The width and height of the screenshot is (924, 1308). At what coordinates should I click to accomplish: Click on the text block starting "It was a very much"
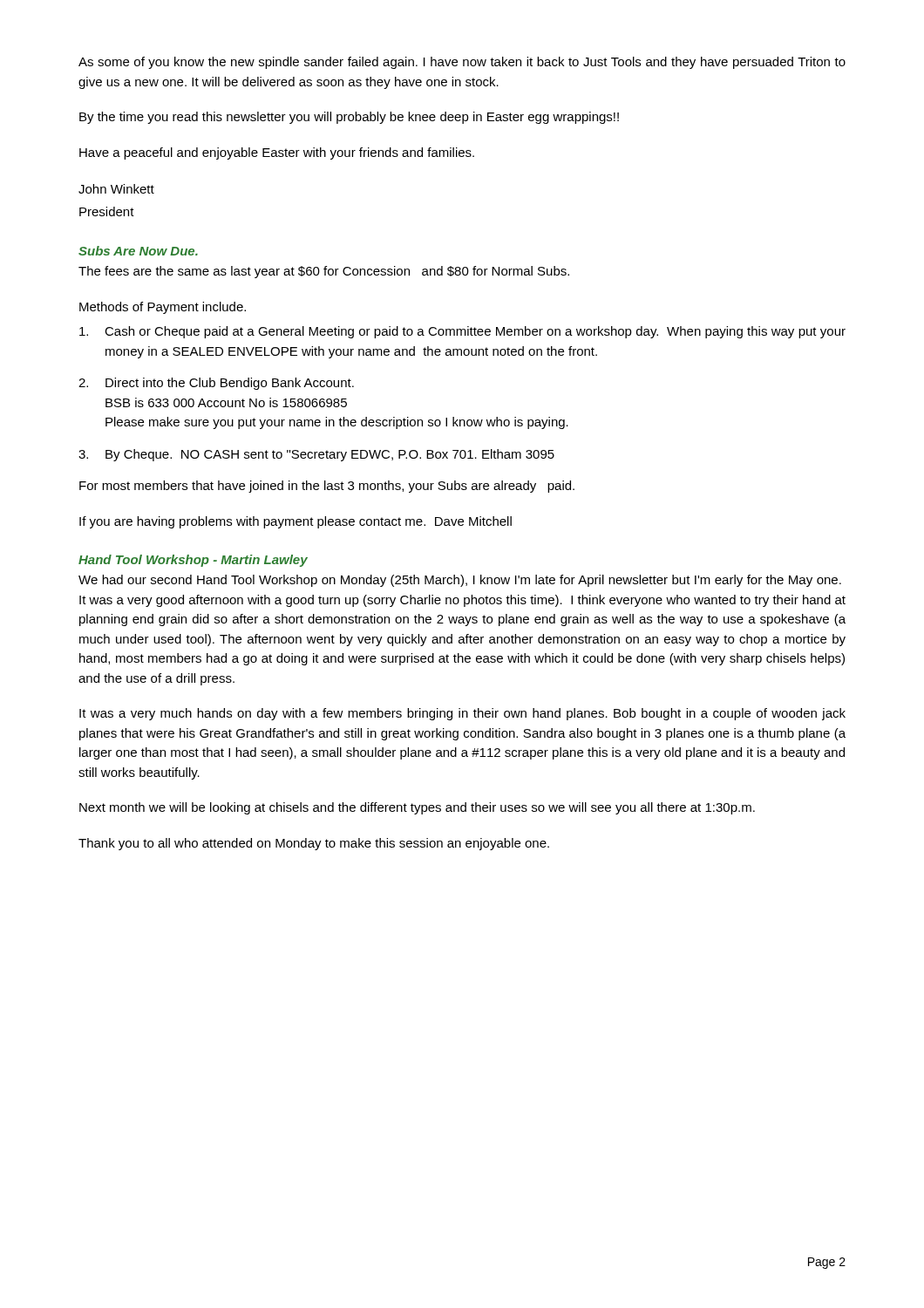click(x=462, y=742)
